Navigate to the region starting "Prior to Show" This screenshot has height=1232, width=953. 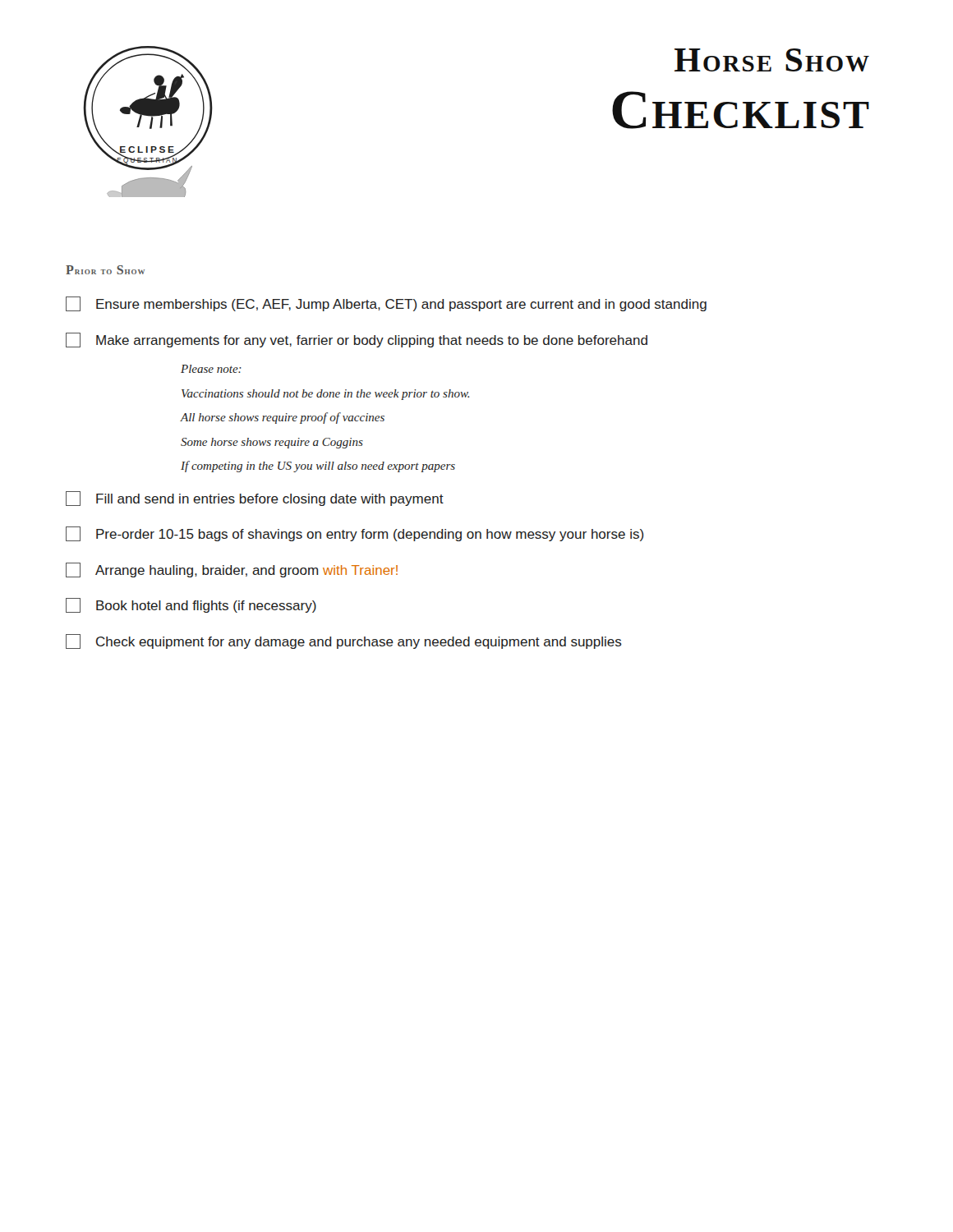(x=106, y=270)
